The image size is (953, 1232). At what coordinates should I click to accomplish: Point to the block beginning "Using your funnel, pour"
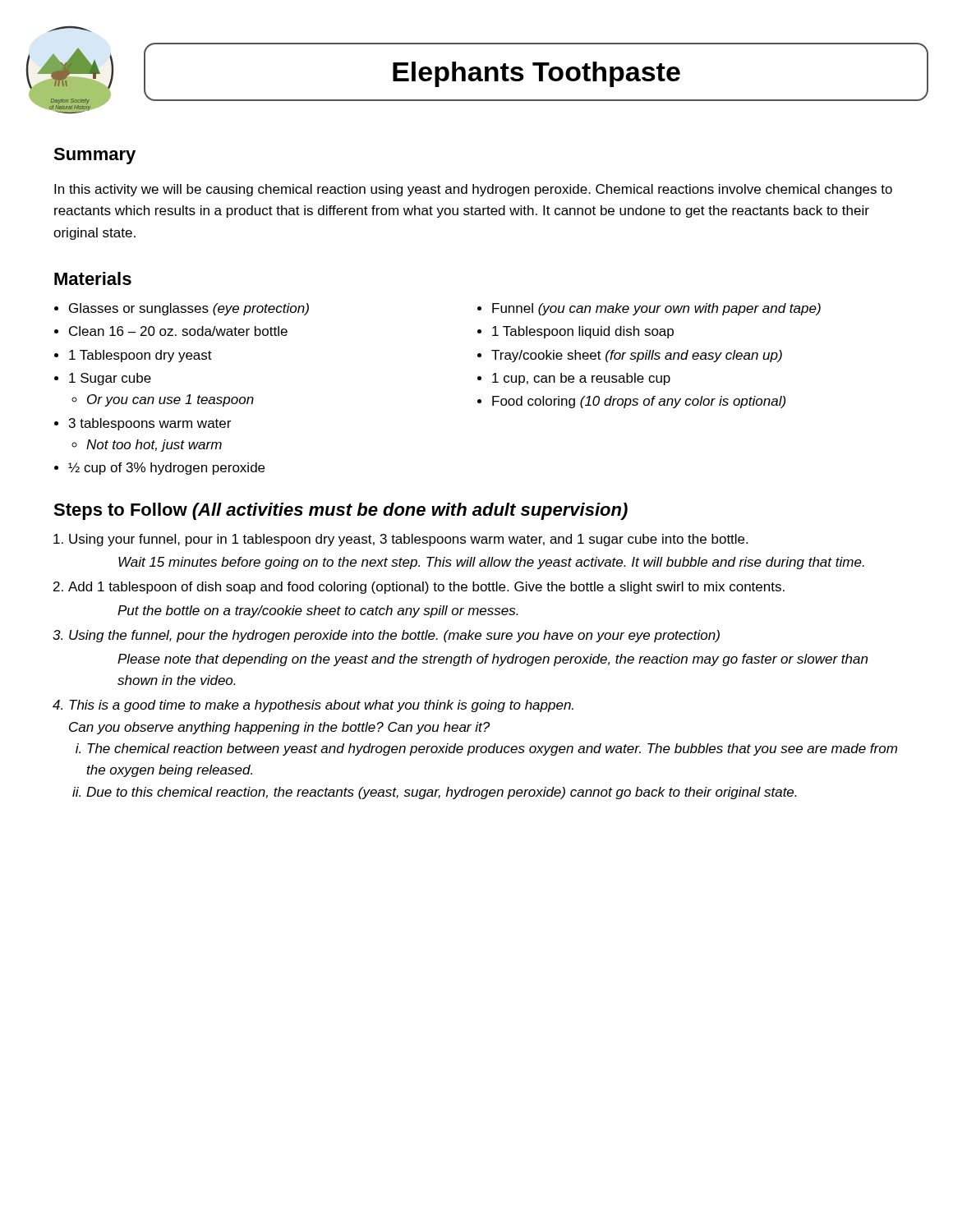(x=484, y=551)
